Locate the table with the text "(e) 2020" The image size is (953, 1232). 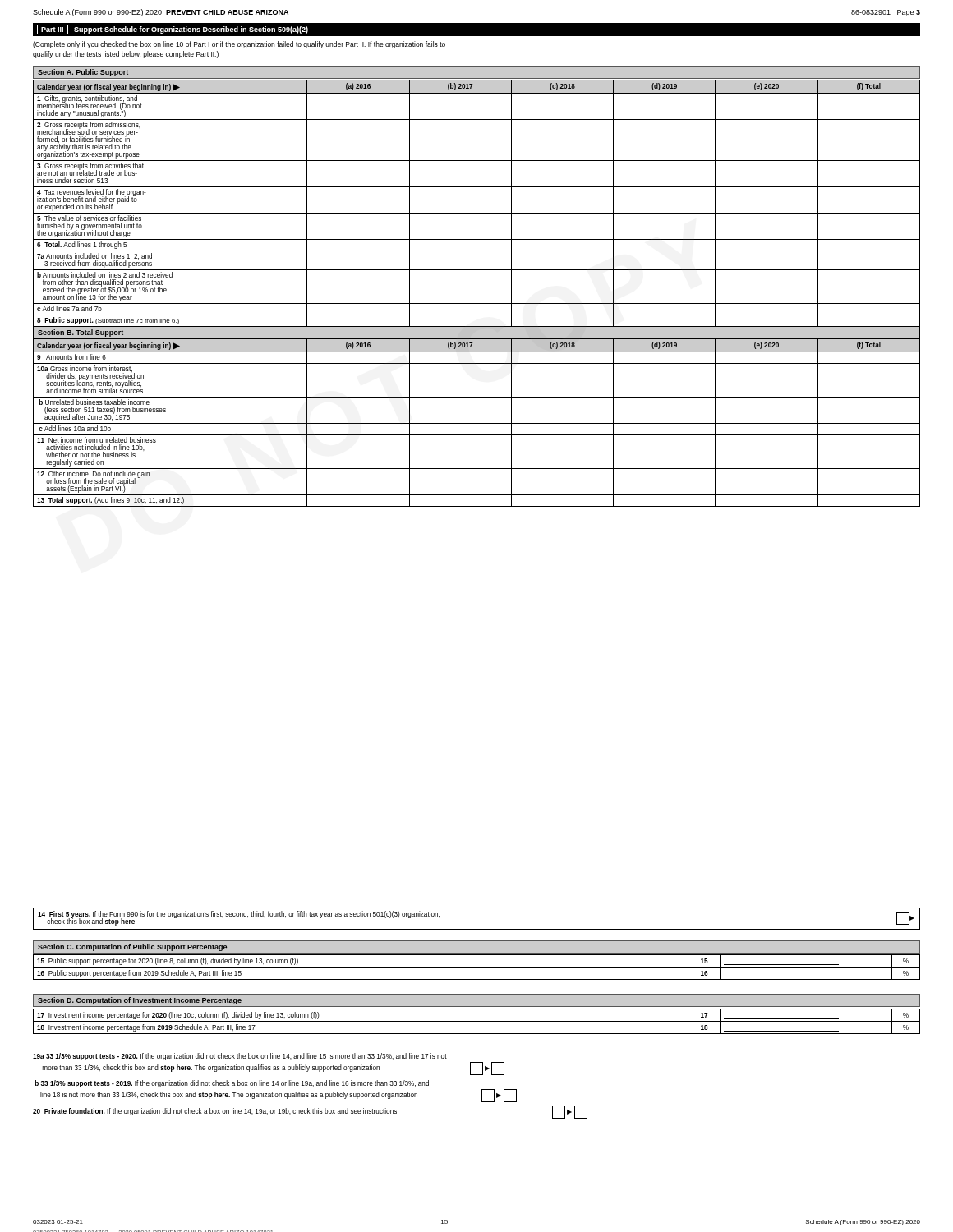click(x=476, y=293)
